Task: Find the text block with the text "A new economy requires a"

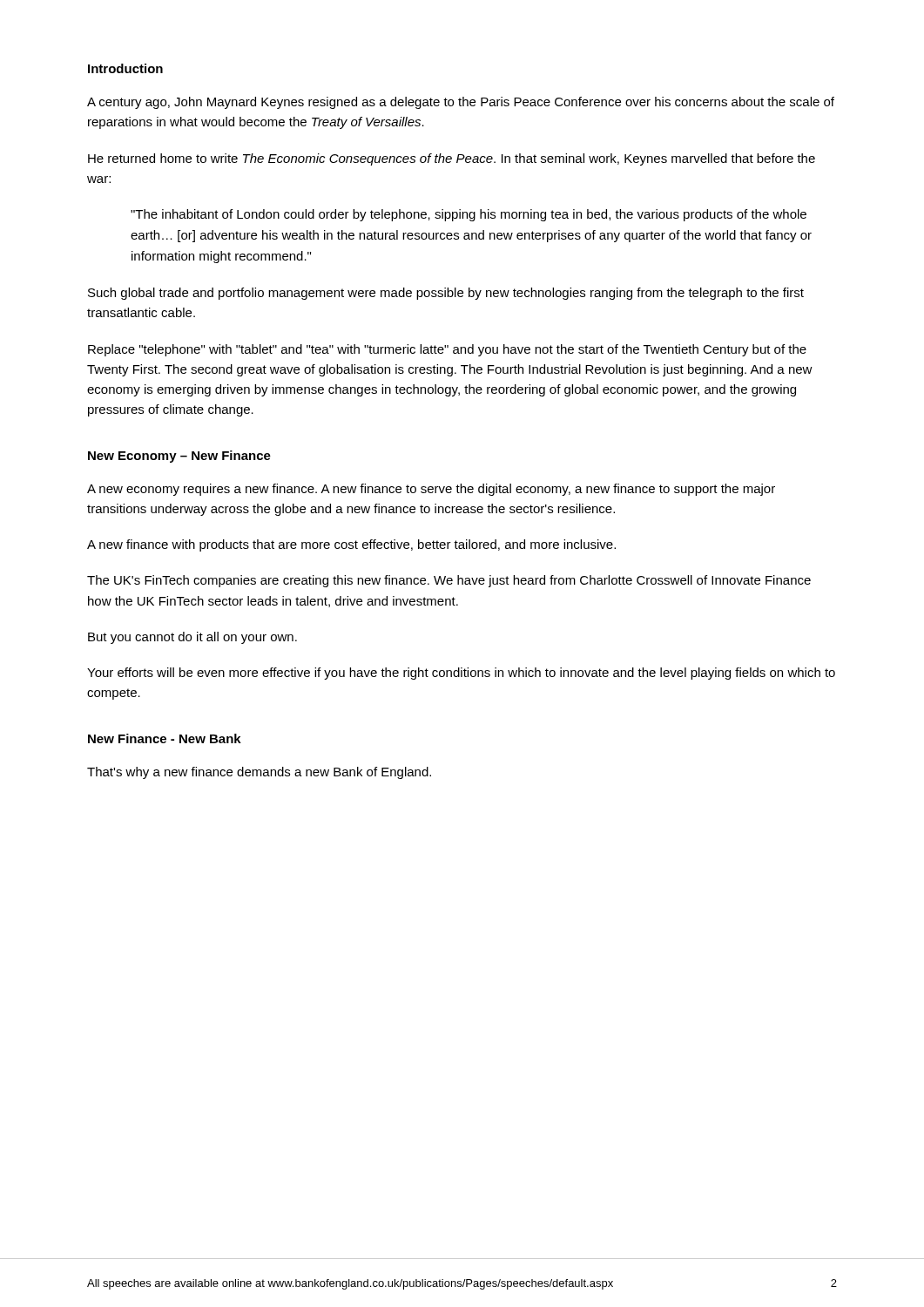Action: click(x=431, y=498)
